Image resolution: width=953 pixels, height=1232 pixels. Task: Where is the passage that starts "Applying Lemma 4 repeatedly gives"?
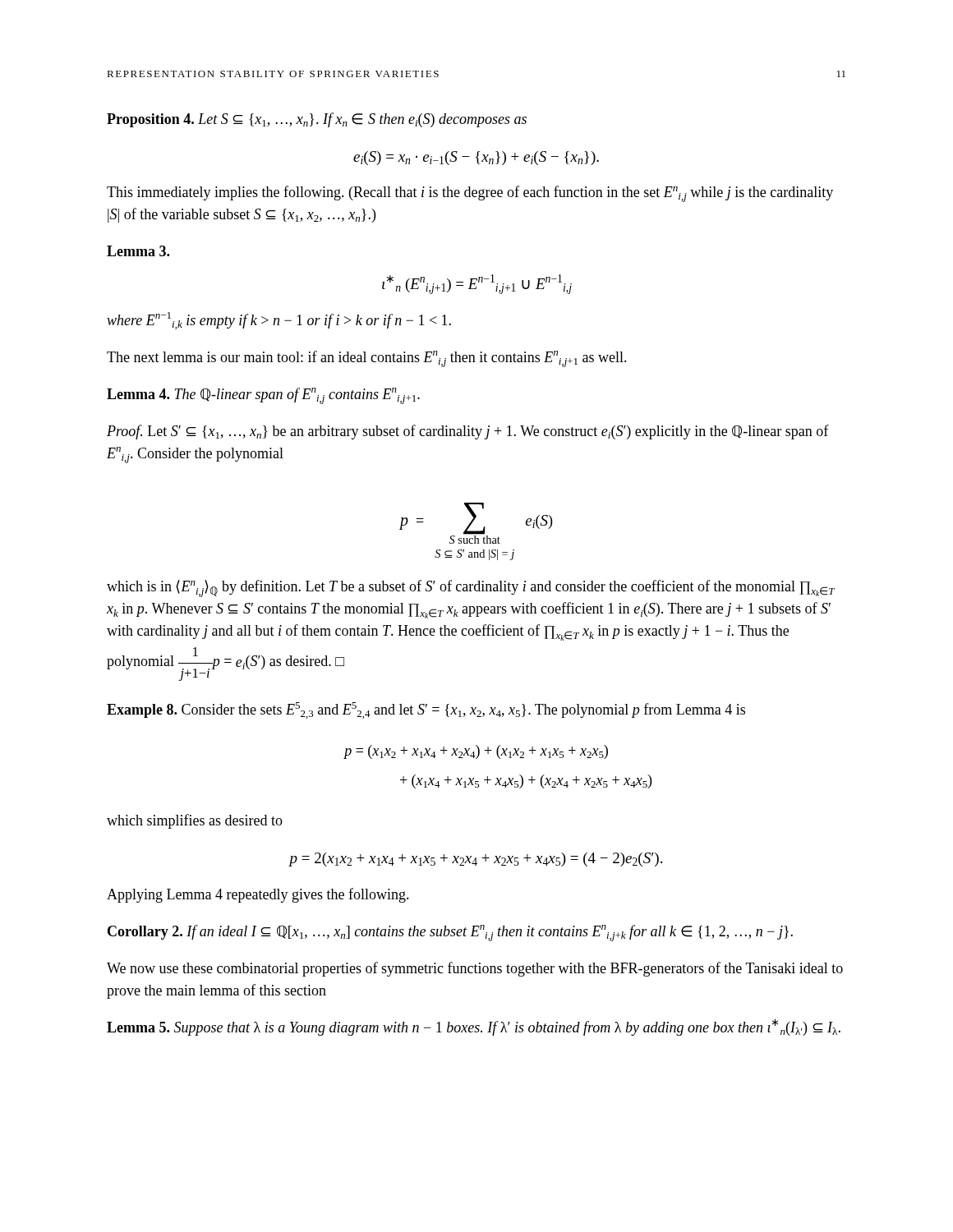click(x=258, y=894)
